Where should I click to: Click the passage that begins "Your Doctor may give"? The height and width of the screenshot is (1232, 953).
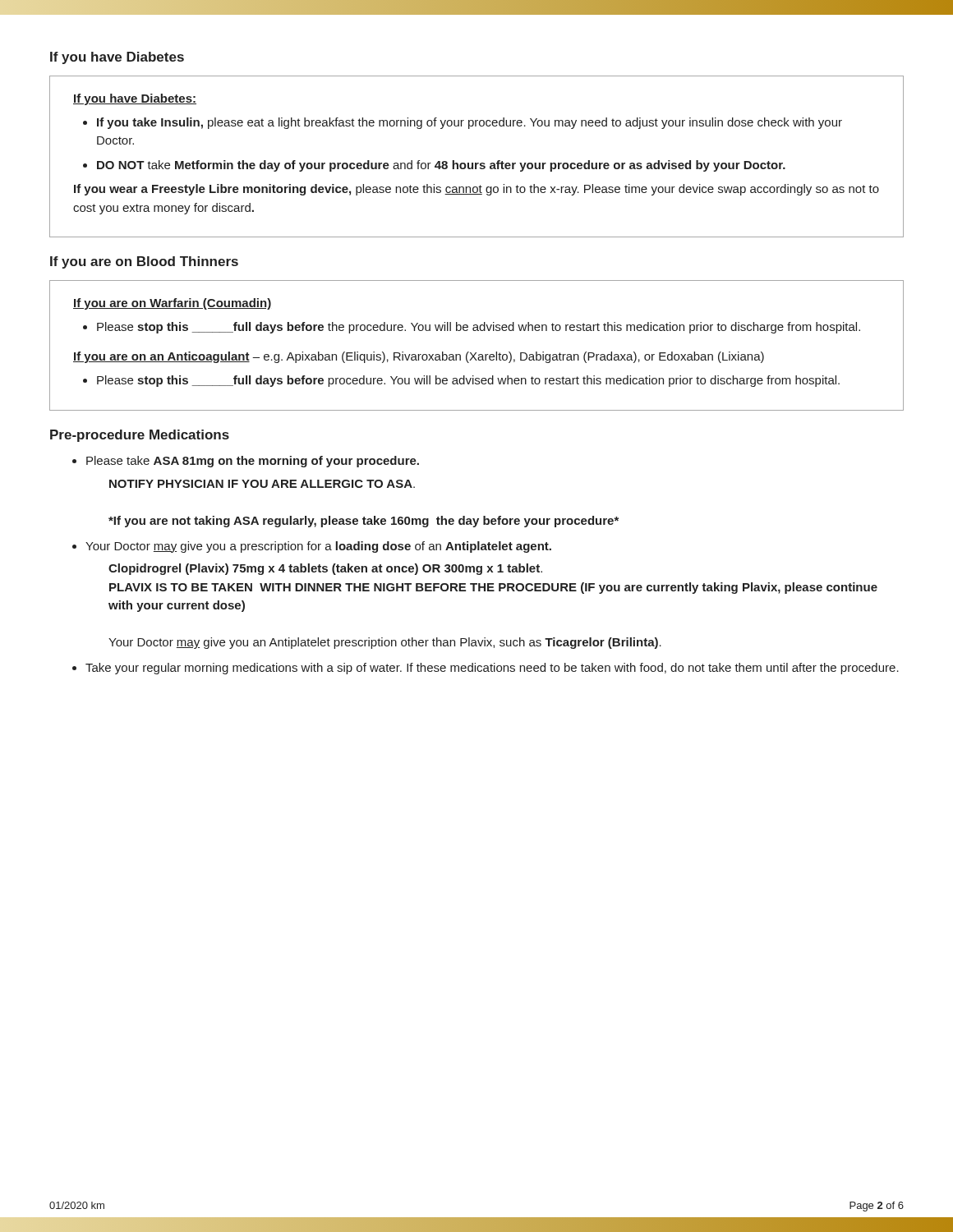[495, 595]
